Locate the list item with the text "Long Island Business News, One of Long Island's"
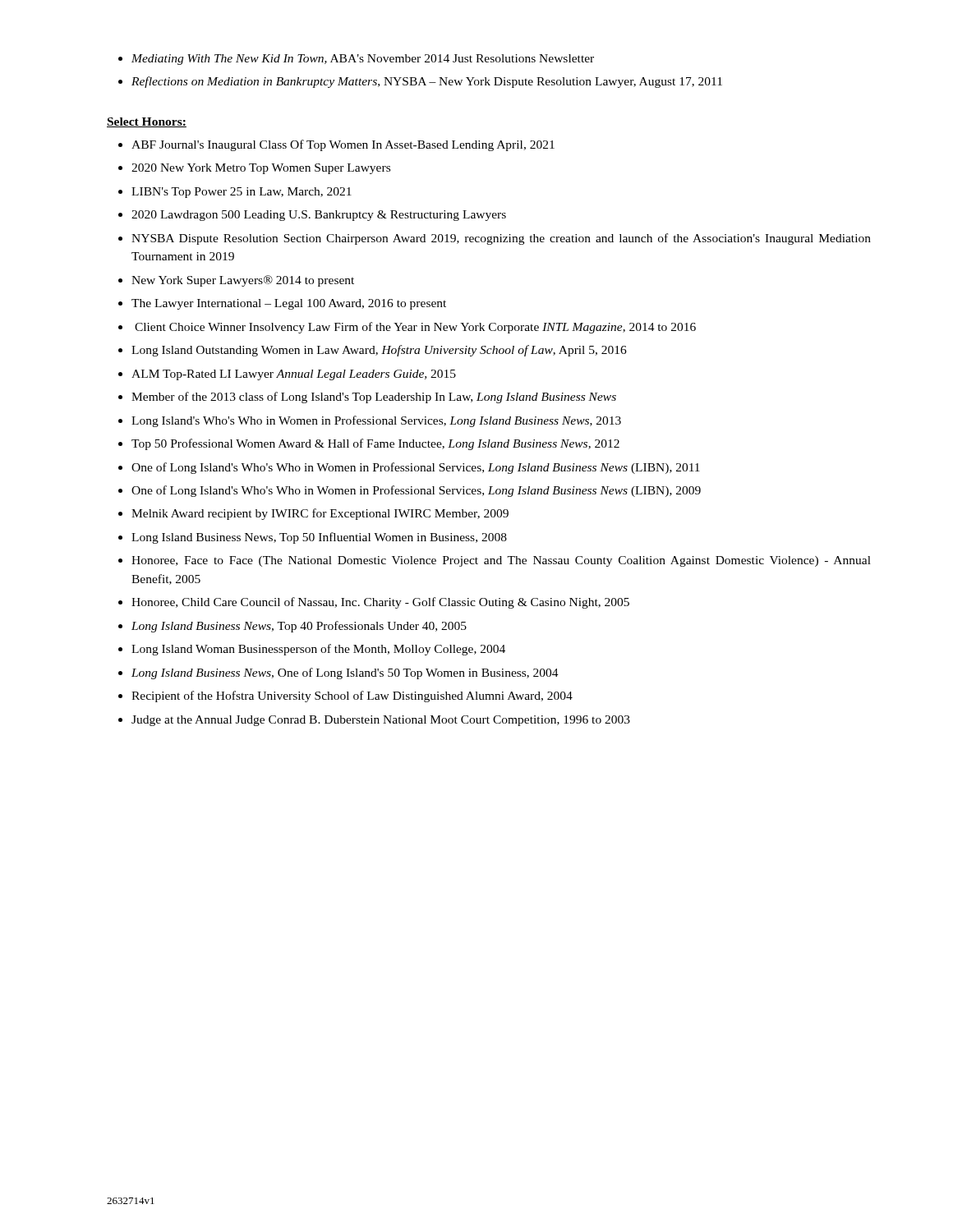This screenshot has height=1232, width=953. pos(501,673)
